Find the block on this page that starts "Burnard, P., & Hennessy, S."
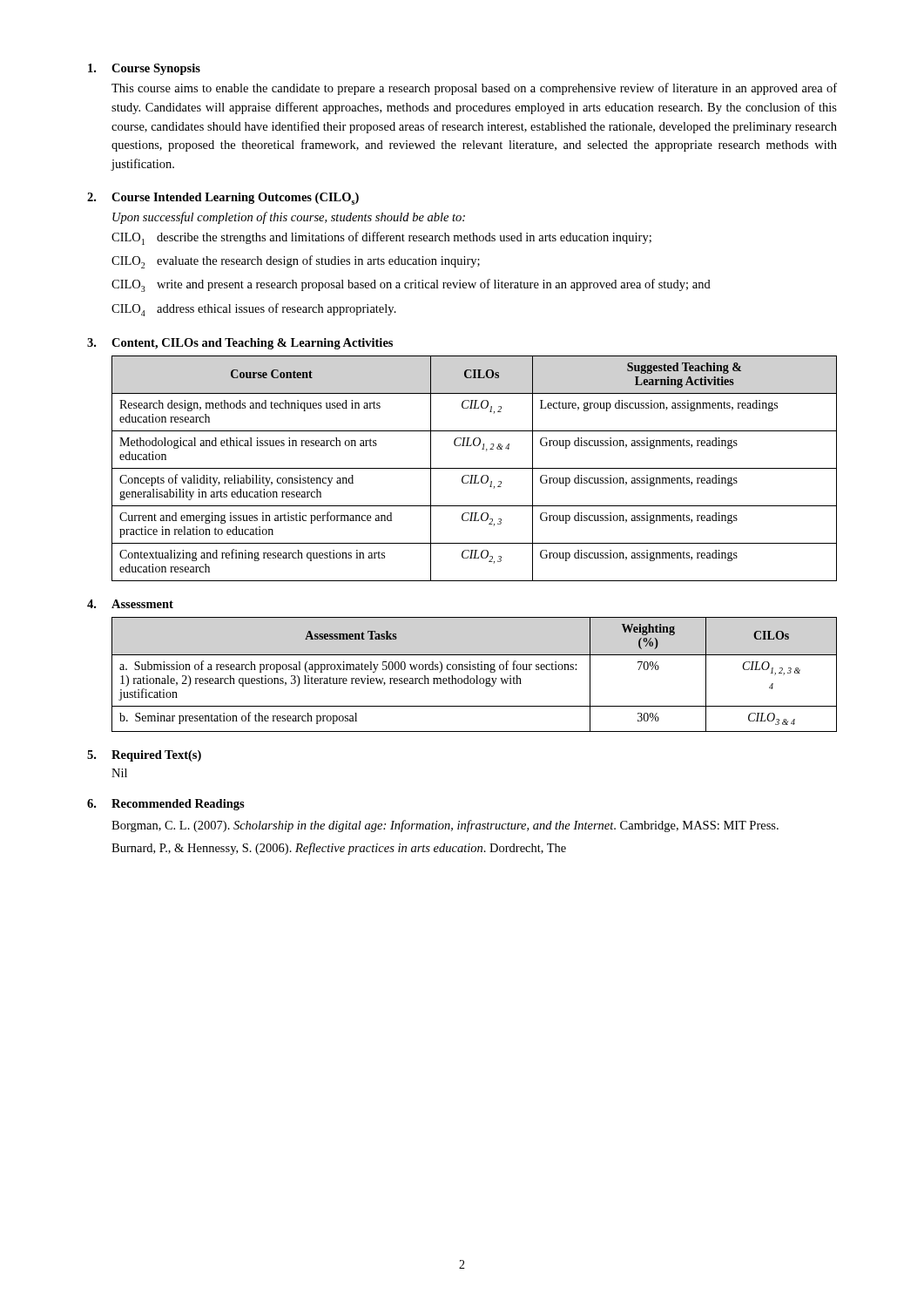This screenshot has height=1307, width=924. tap(339, 848)
